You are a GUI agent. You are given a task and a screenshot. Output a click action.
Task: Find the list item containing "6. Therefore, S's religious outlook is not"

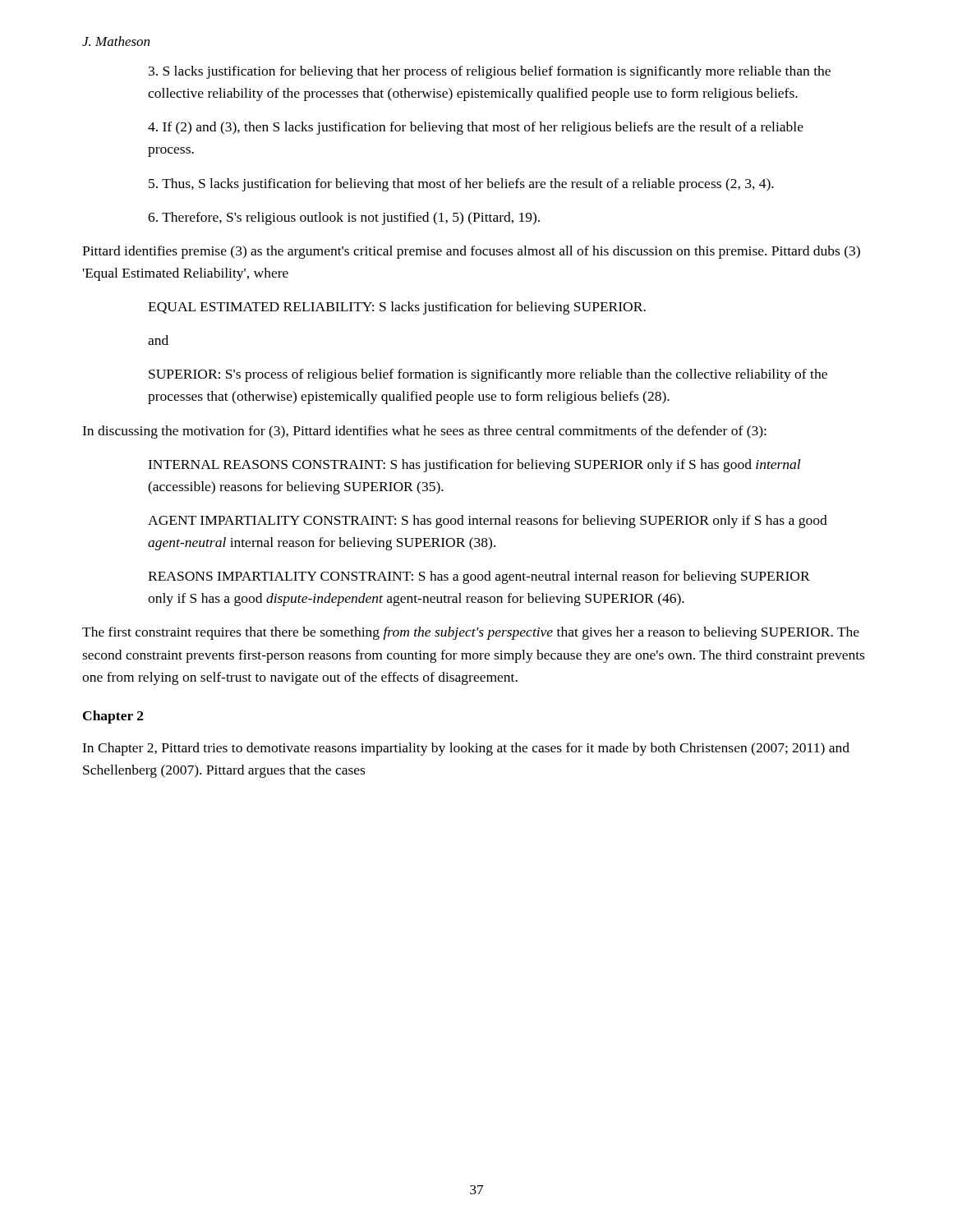[493, 217]
